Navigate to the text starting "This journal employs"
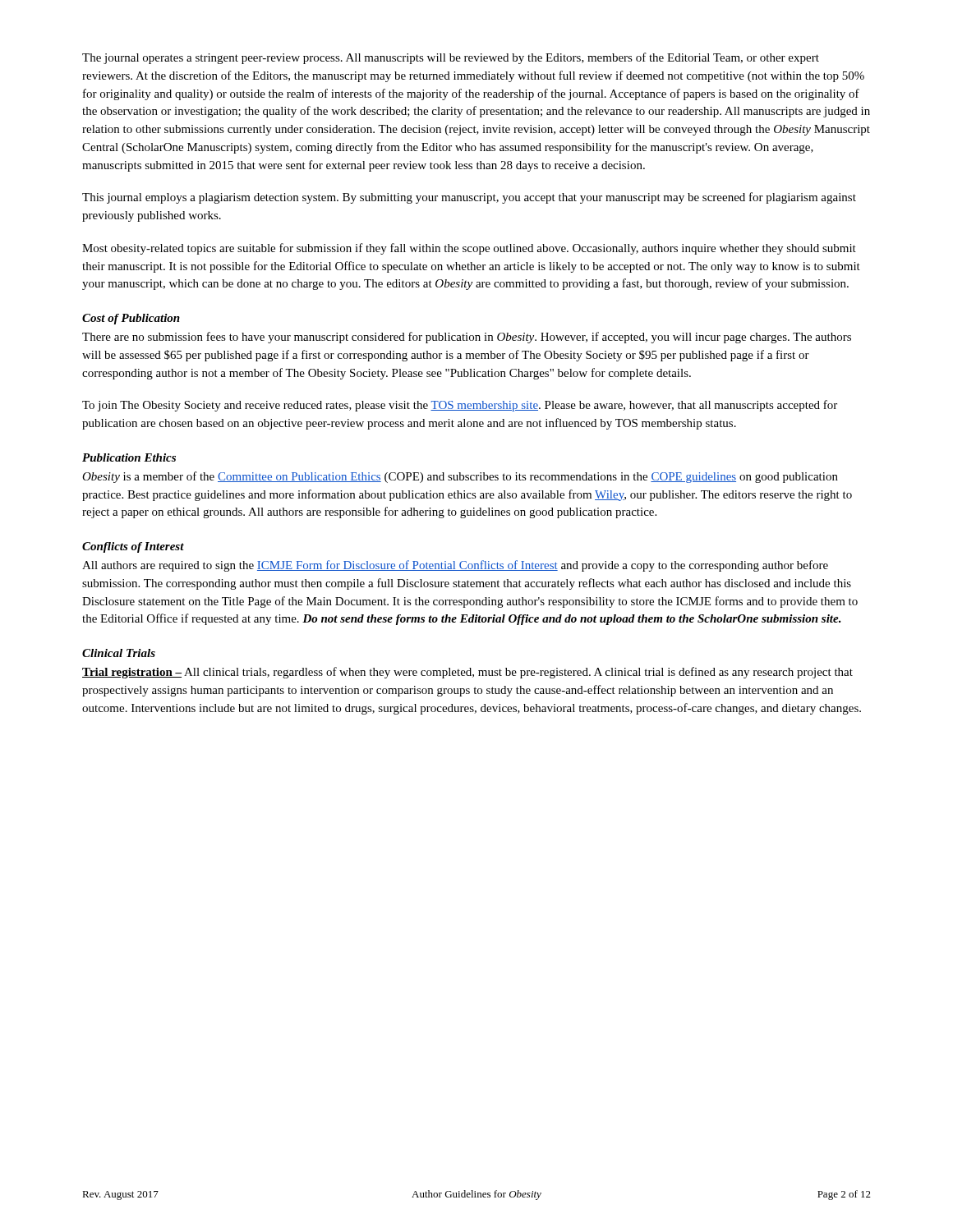 [469, 206]
